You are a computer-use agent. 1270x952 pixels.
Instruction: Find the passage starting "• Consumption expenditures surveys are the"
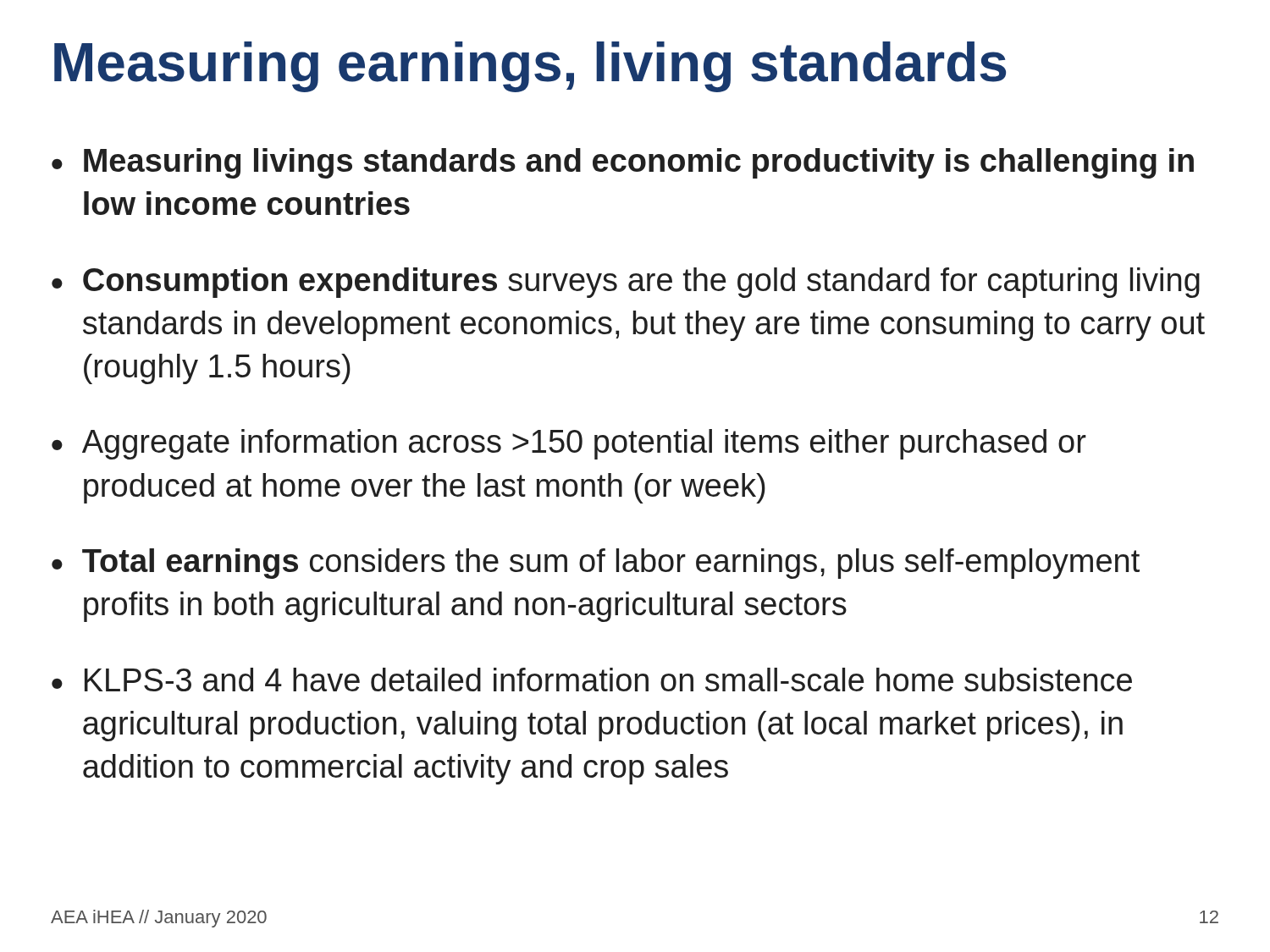(x=635, y=324)
